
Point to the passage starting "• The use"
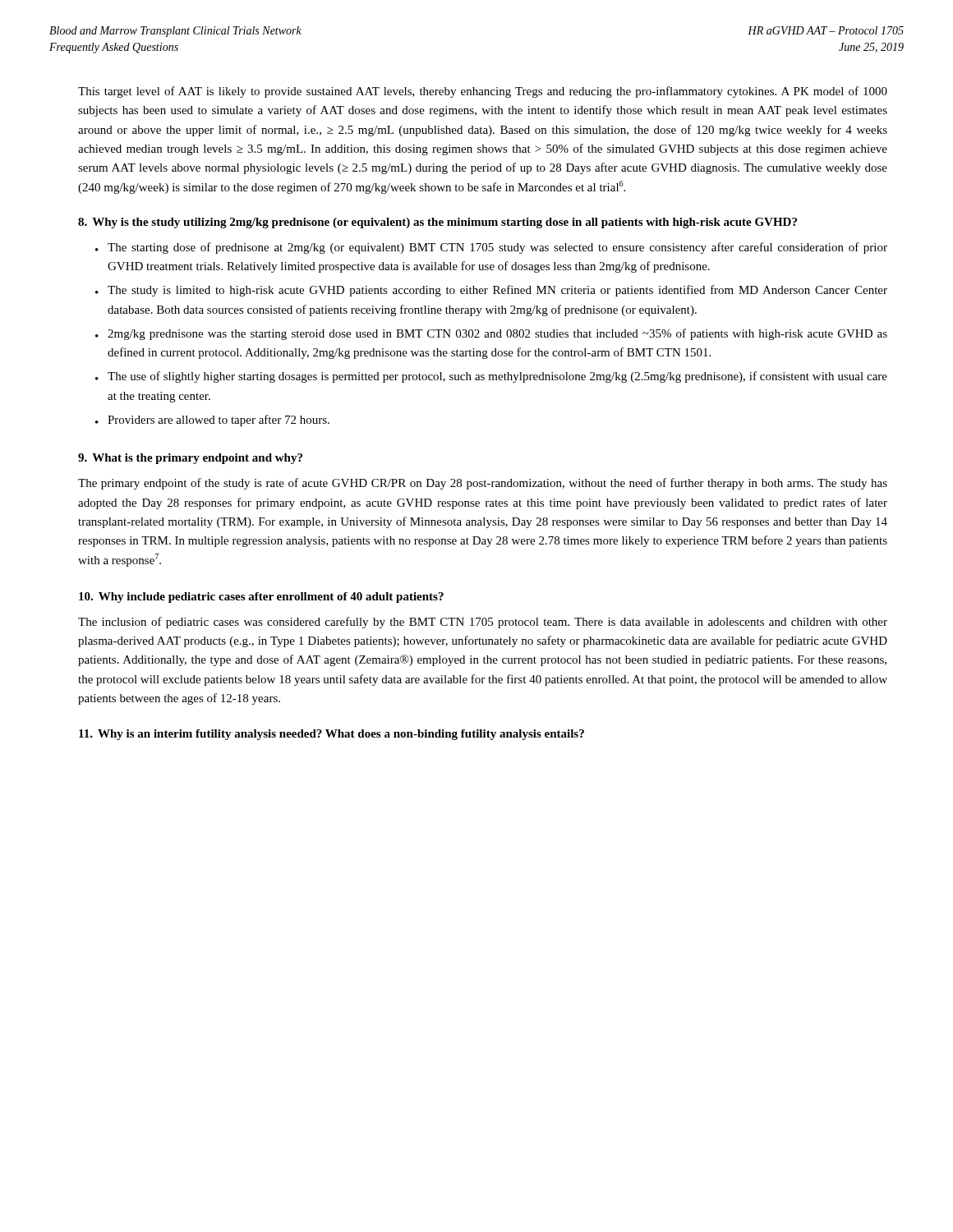click(491, 386)
